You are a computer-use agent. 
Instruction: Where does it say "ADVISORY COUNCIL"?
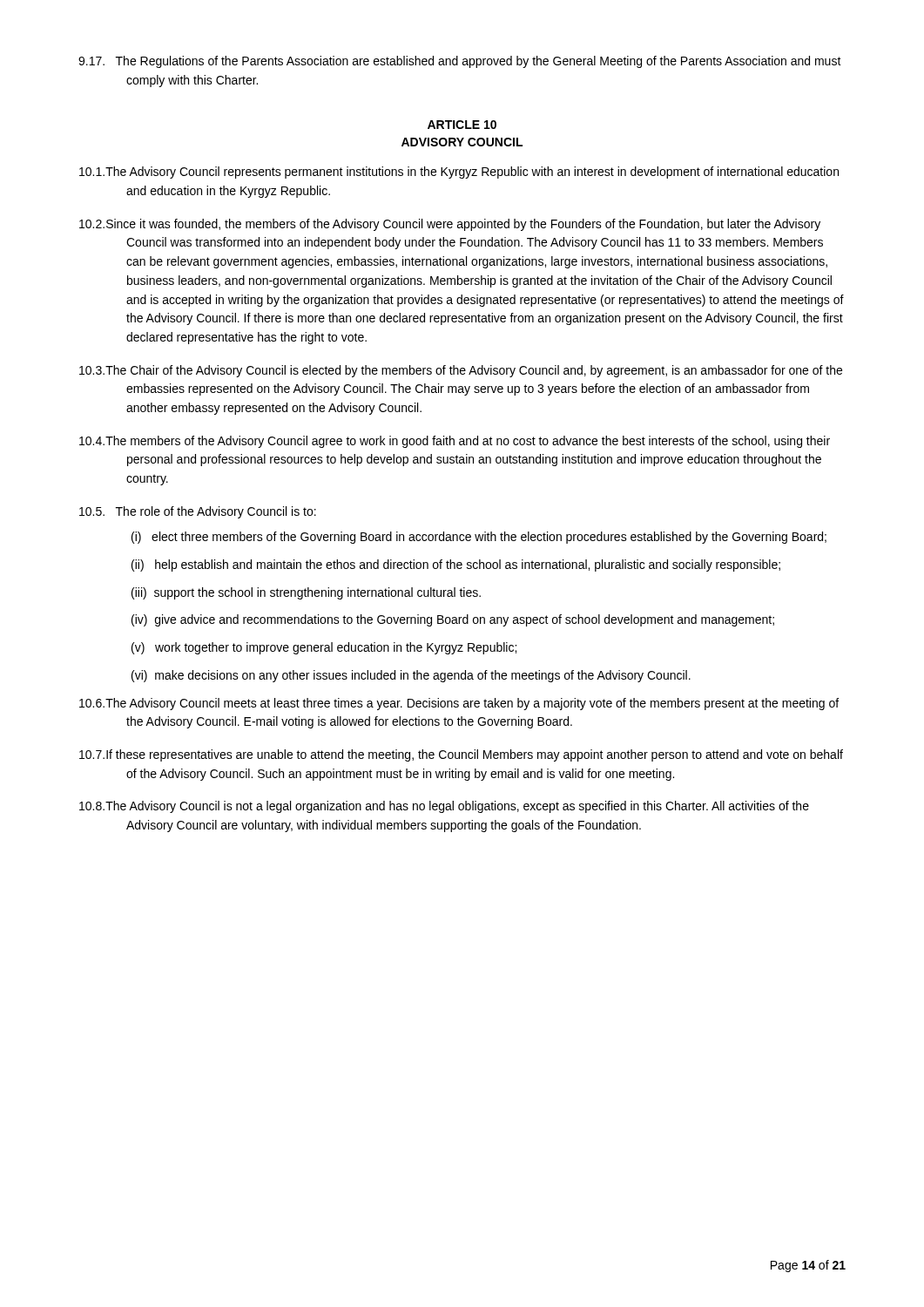coord(462,142)
